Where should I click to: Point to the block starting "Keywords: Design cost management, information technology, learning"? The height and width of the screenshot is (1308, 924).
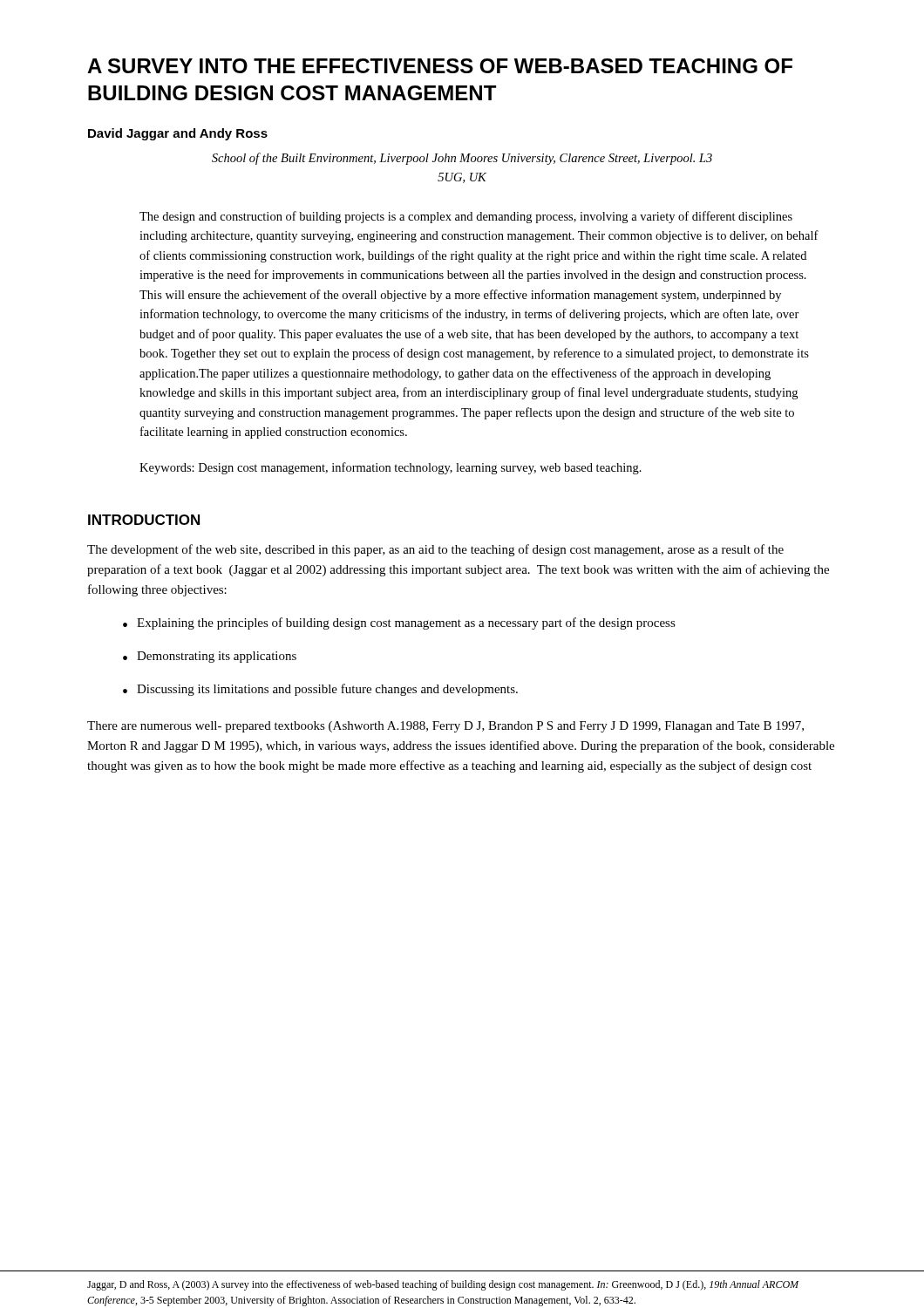pyautogui.click(x=479, y=467)
